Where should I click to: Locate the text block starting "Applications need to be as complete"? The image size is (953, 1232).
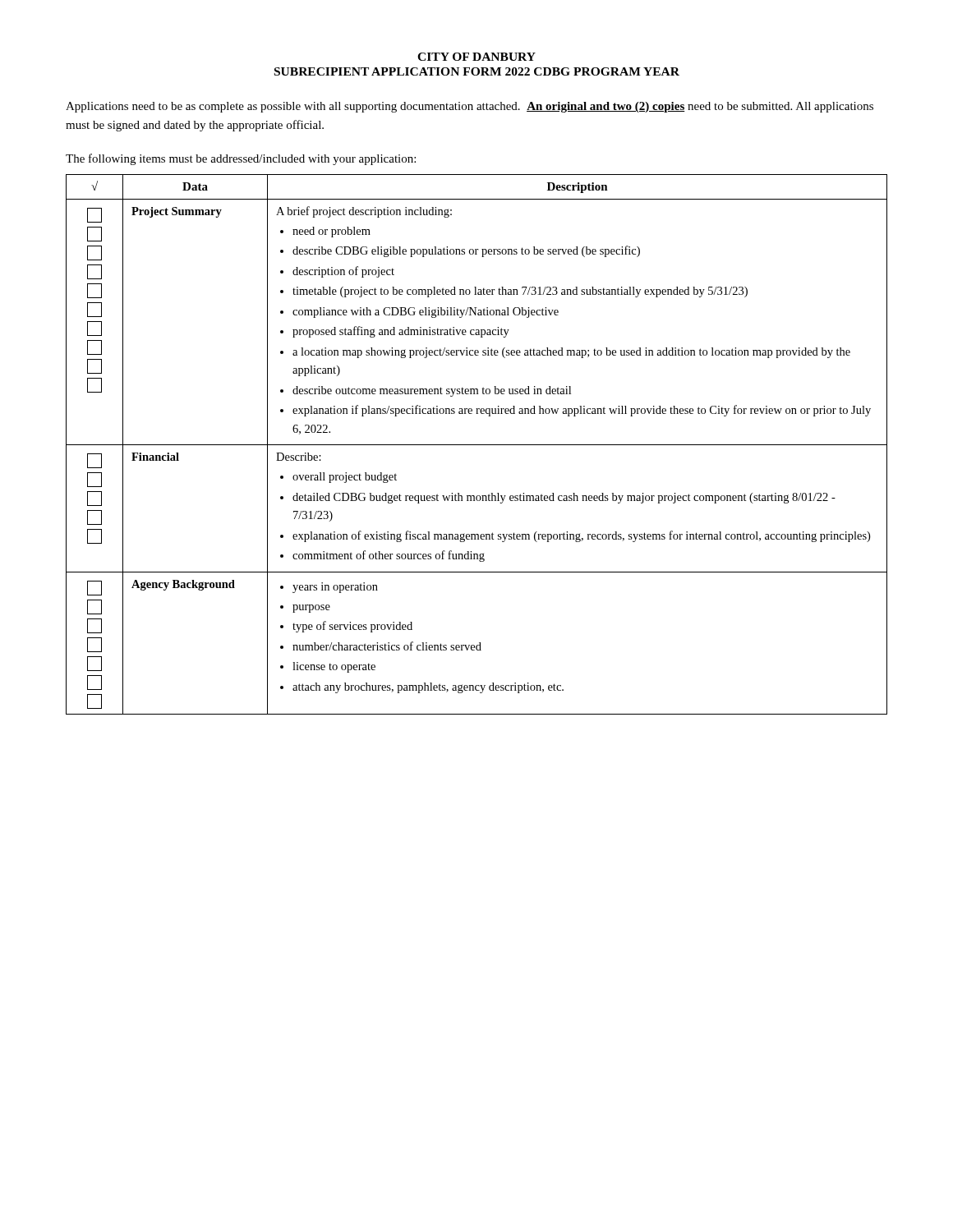(470, 115)
